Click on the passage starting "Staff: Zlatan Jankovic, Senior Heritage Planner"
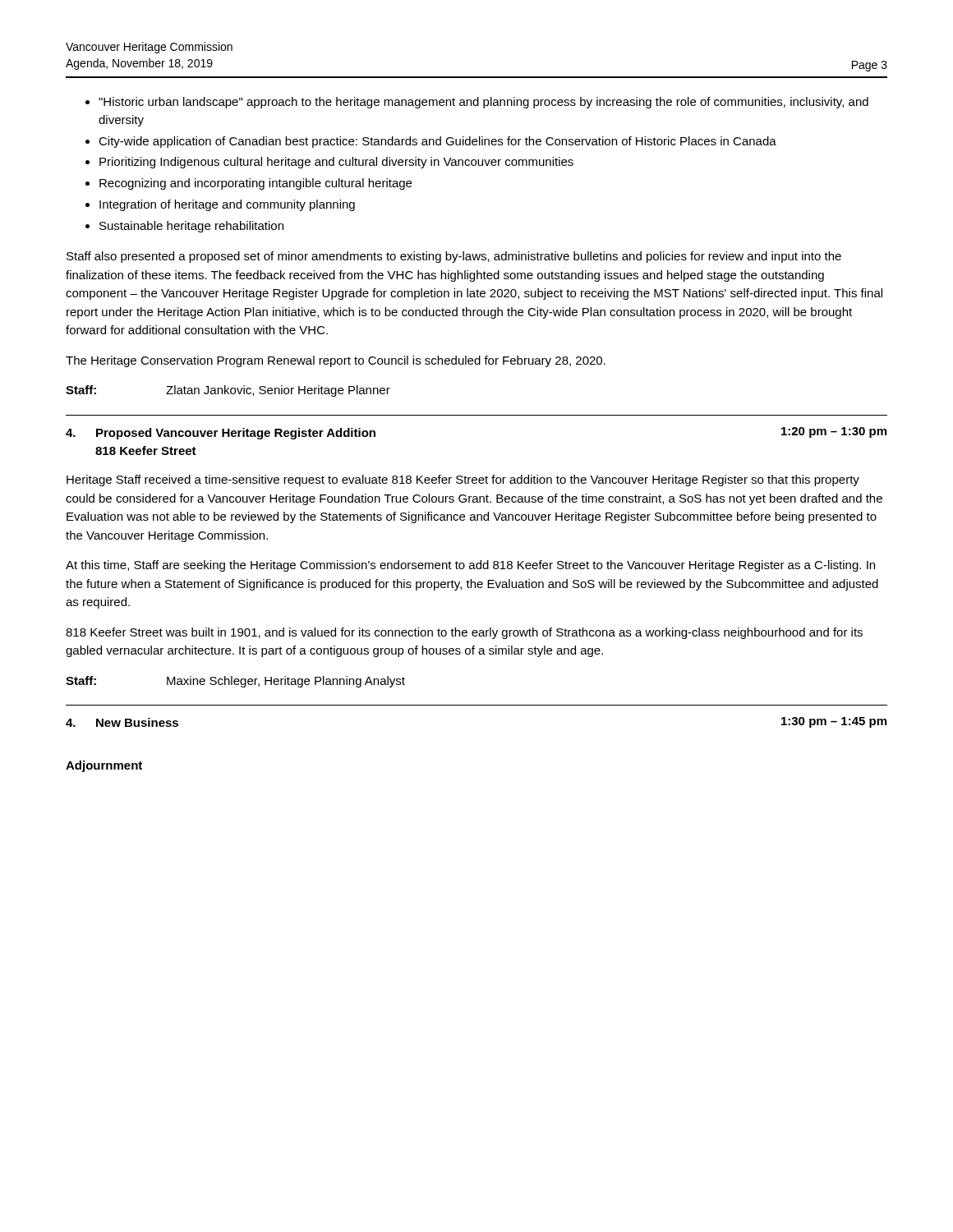Image resolution: width=953 pixels, height=1232 pixels. coord(228,391)
